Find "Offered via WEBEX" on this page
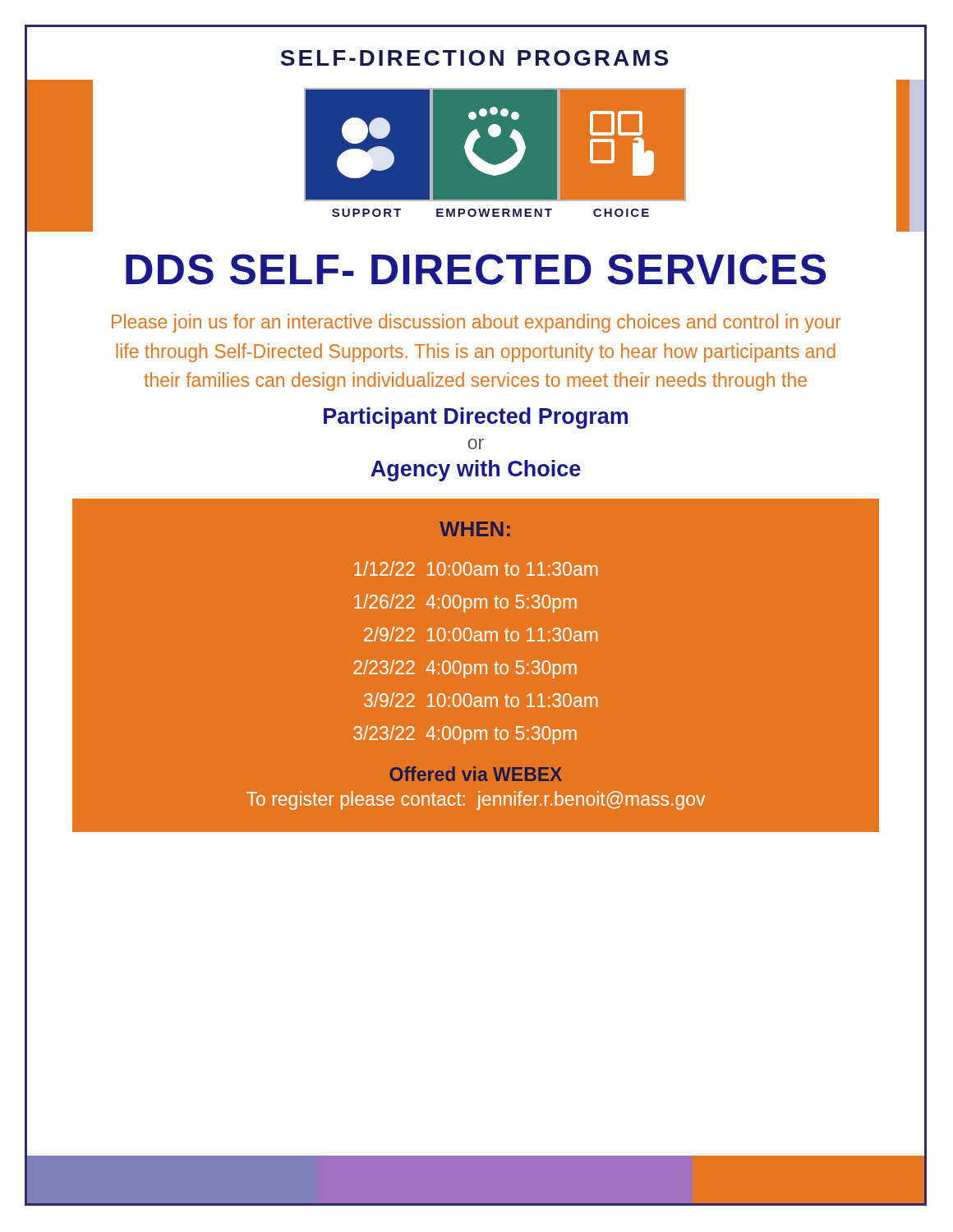The width and height of the screenshot is (953, 1232). pos(476,774)
